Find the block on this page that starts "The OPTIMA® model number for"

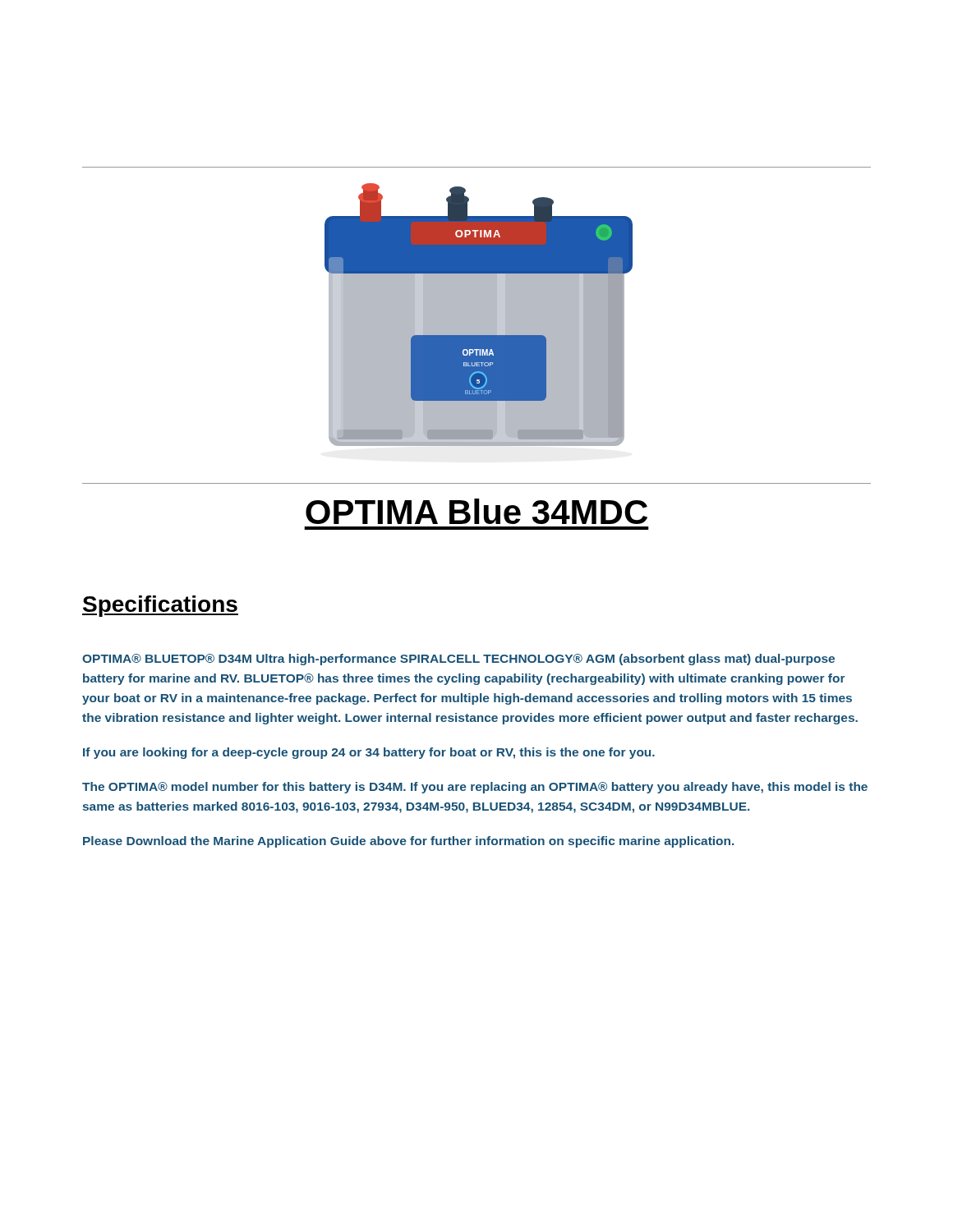tap(475, 796)
